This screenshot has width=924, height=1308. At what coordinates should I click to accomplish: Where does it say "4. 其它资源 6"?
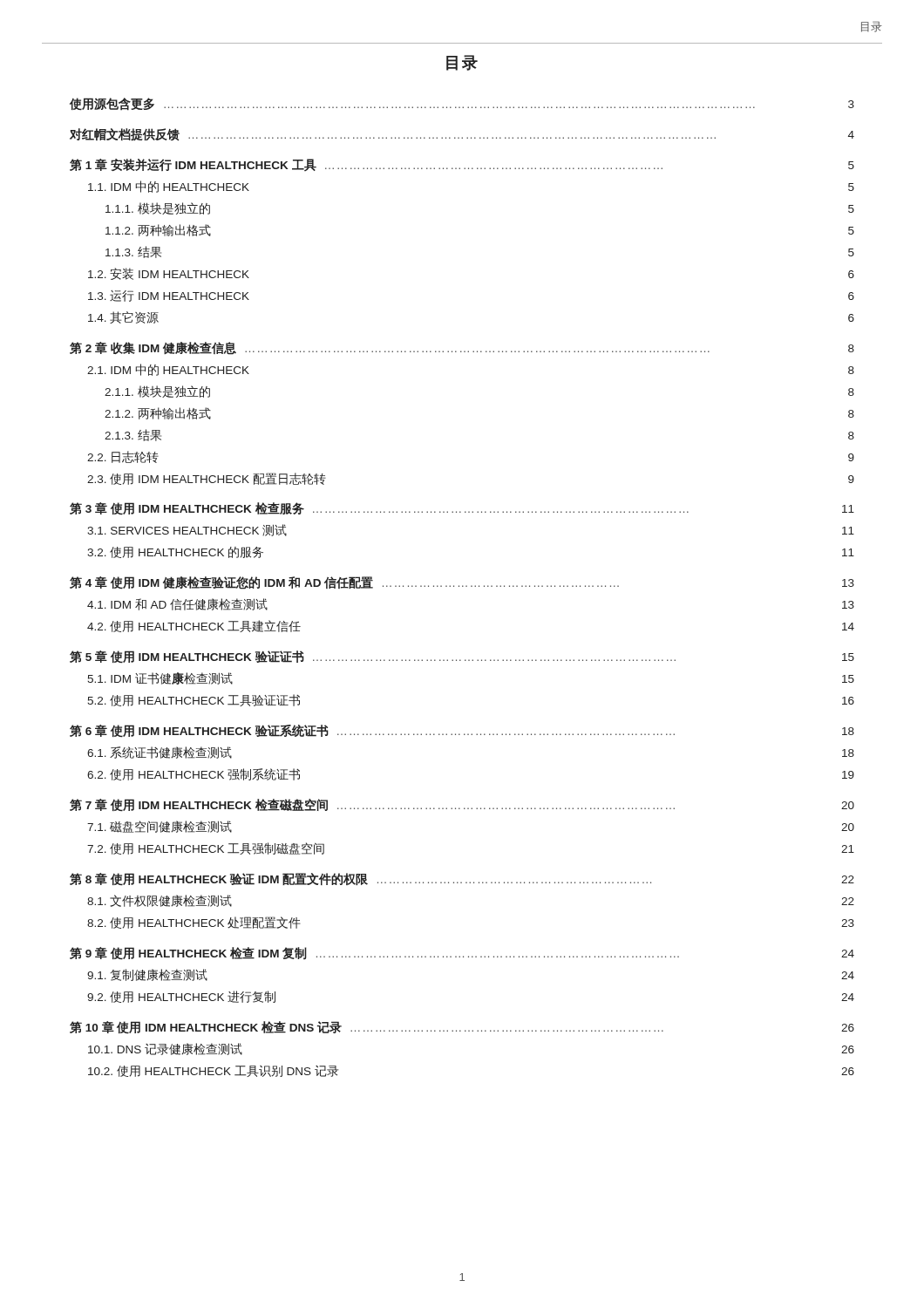click(128, 318)
